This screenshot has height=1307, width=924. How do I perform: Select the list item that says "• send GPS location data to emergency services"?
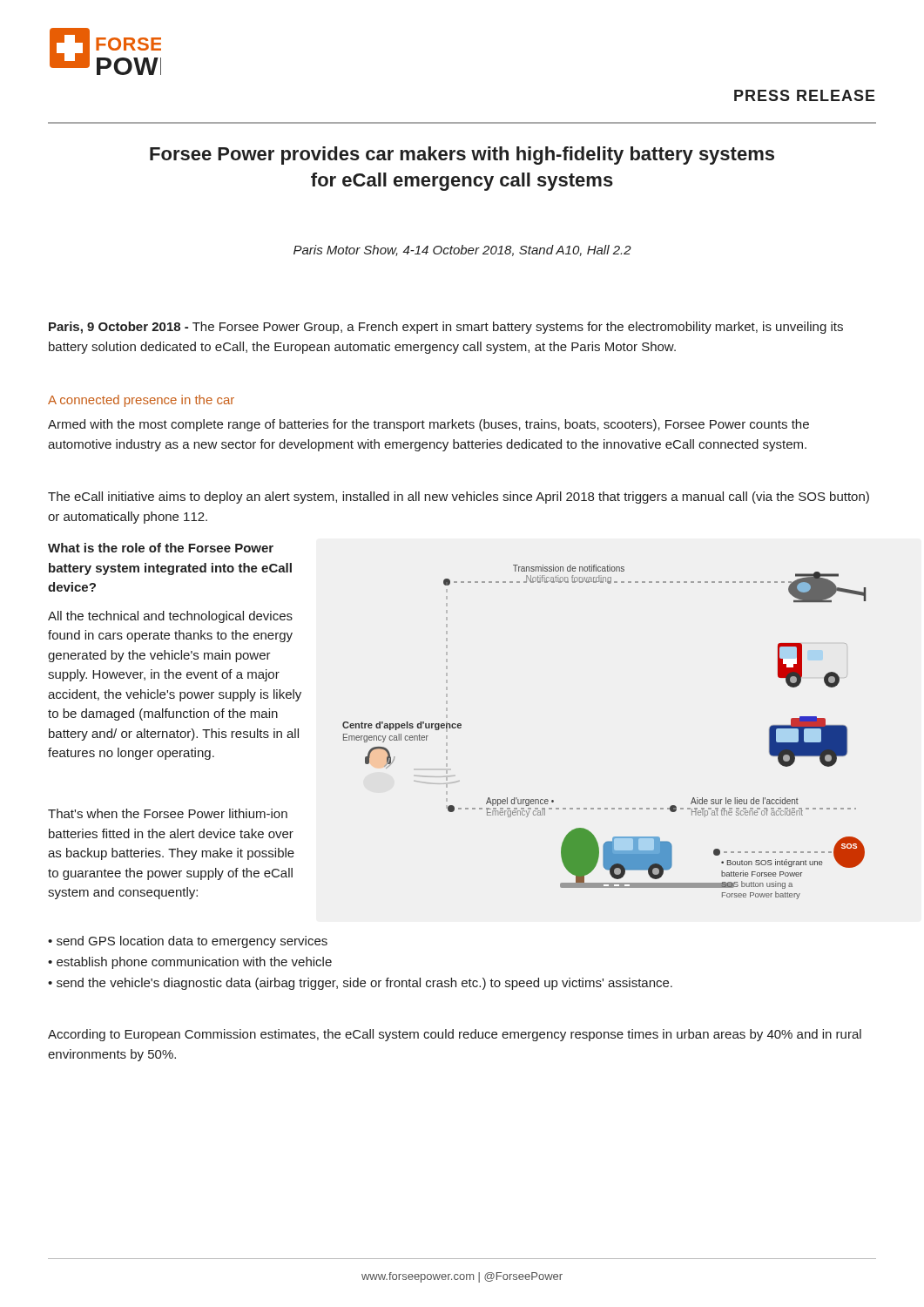tap(188, 941)
